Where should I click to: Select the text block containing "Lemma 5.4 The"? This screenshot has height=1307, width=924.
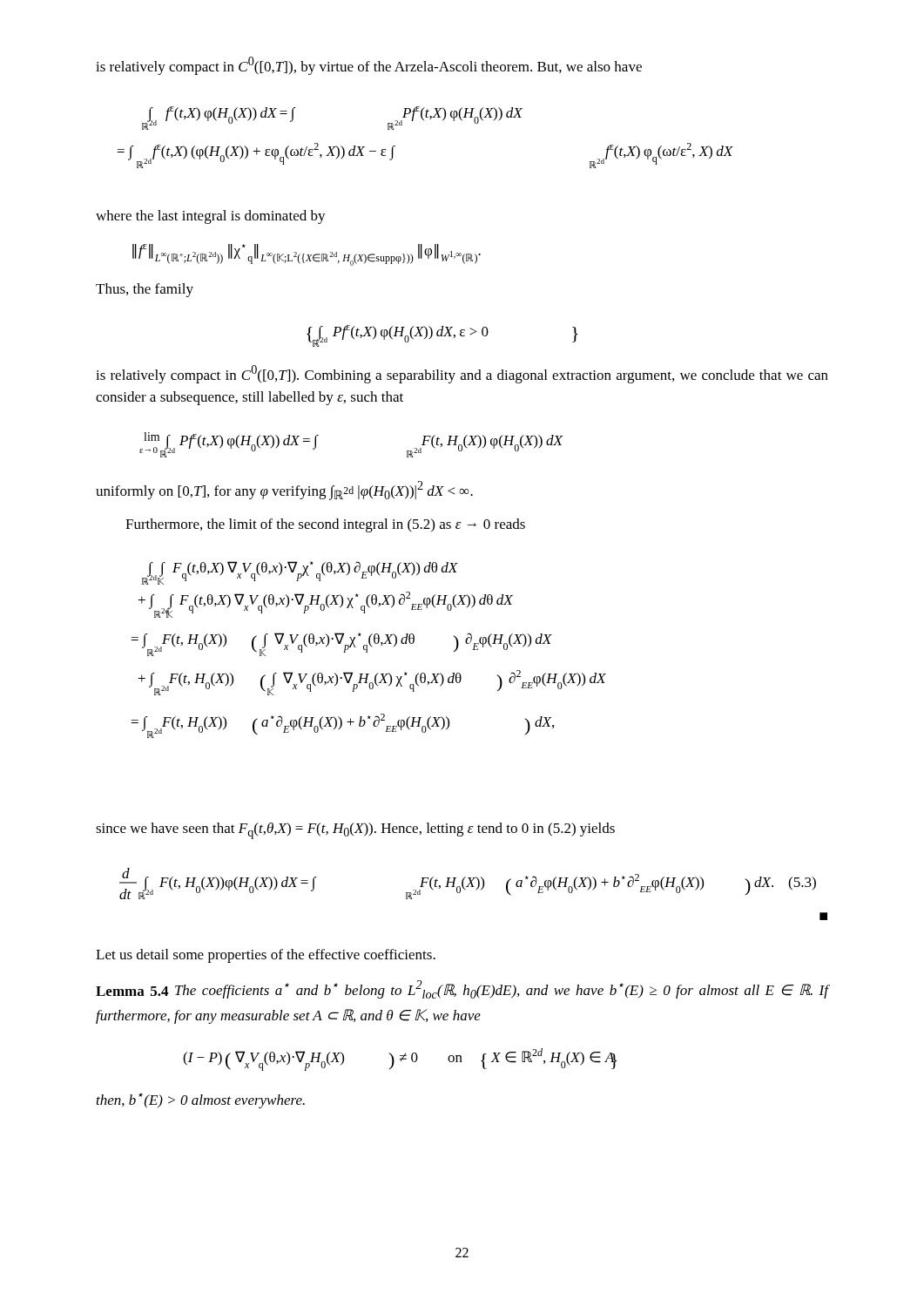pyautogui.click(x=462, y=1001)
